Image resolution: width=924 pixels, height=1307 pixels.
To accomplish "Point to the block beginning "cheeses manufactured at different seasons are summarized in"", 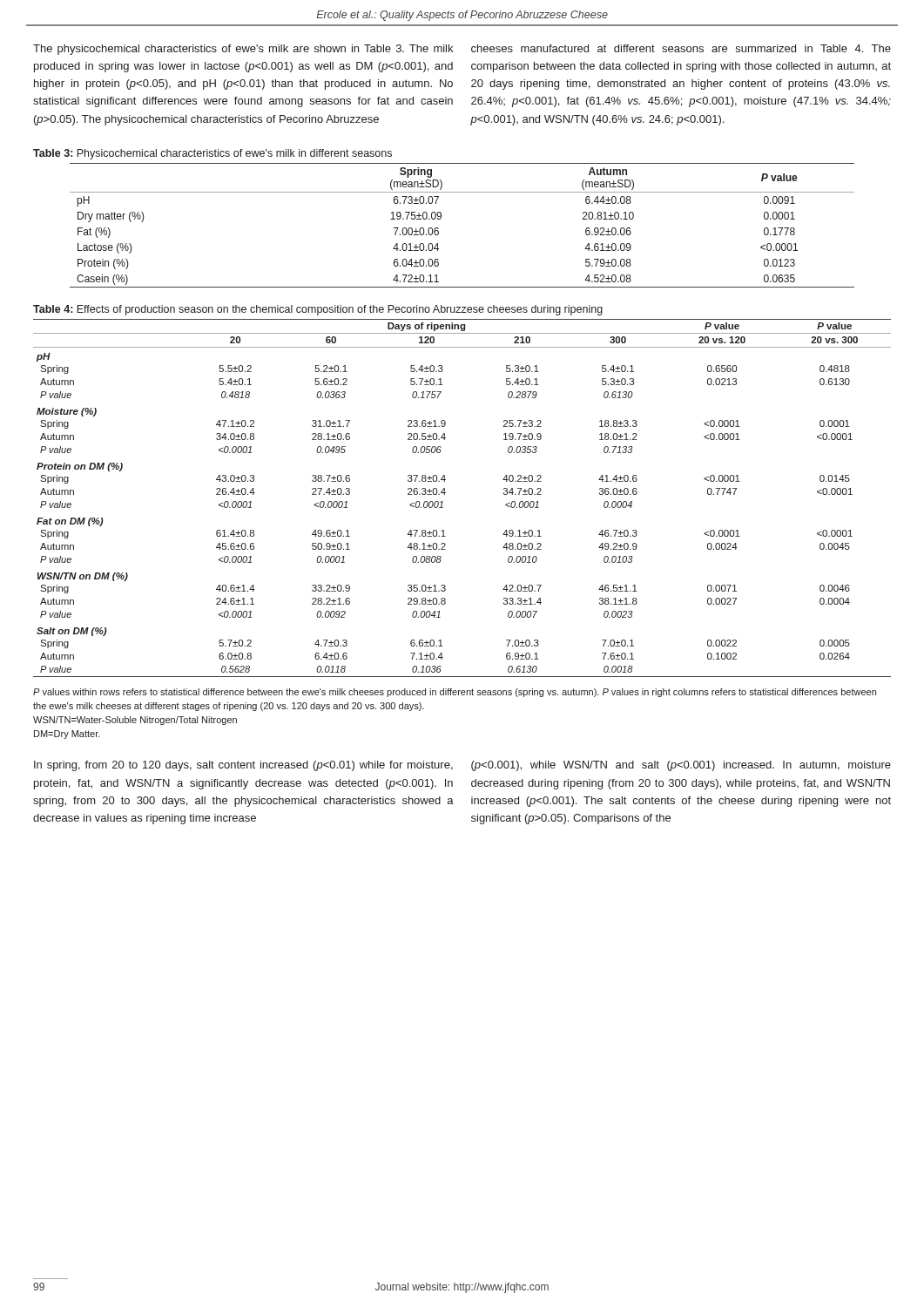I will [681, 83].
